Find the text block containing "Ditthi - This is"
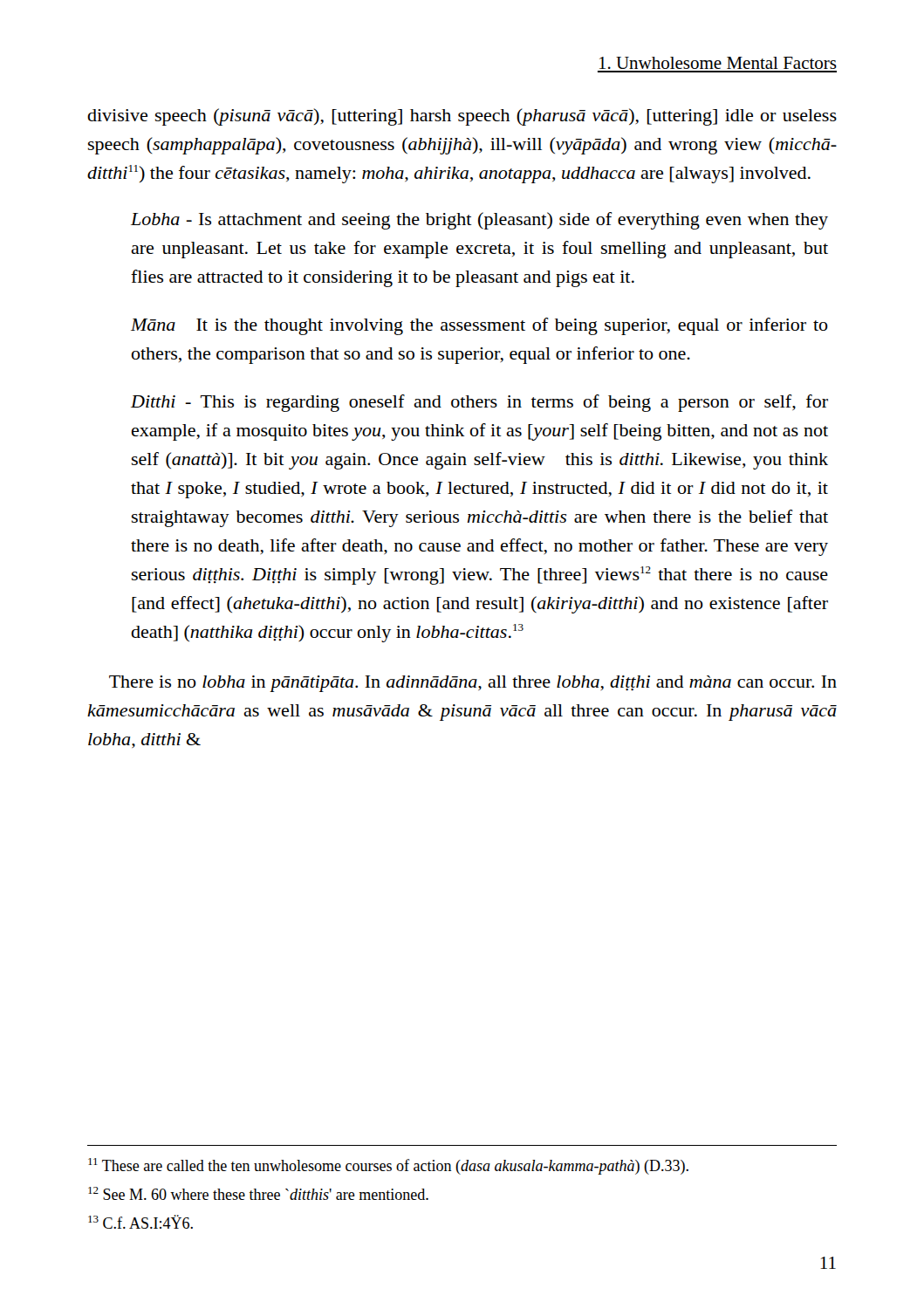Screen dimensions: 1309x924 tap(479, 516)
